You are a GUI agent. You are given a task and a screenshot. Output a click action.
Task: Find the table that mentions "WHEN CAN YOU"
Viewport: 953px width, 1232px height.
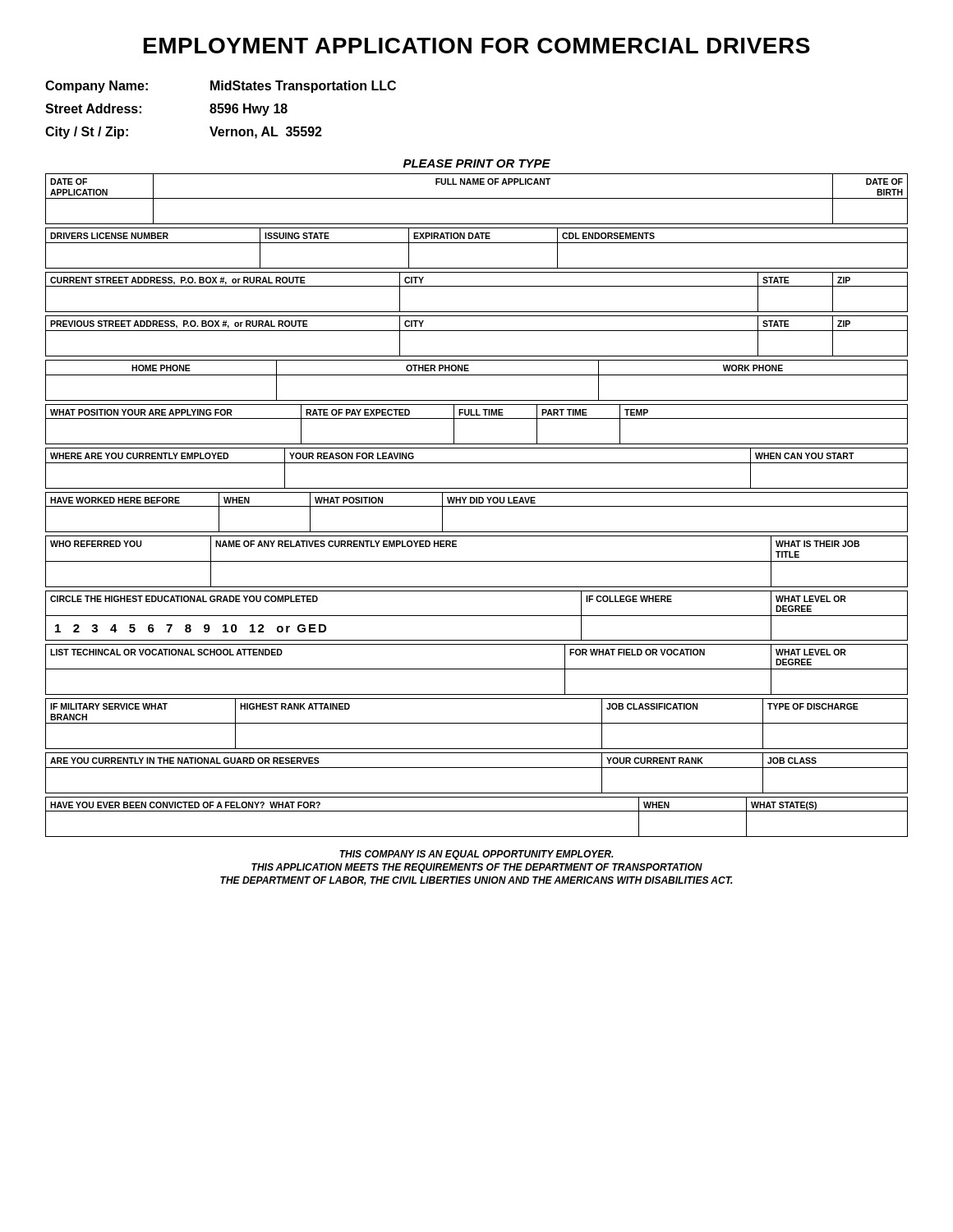point(476,468)
